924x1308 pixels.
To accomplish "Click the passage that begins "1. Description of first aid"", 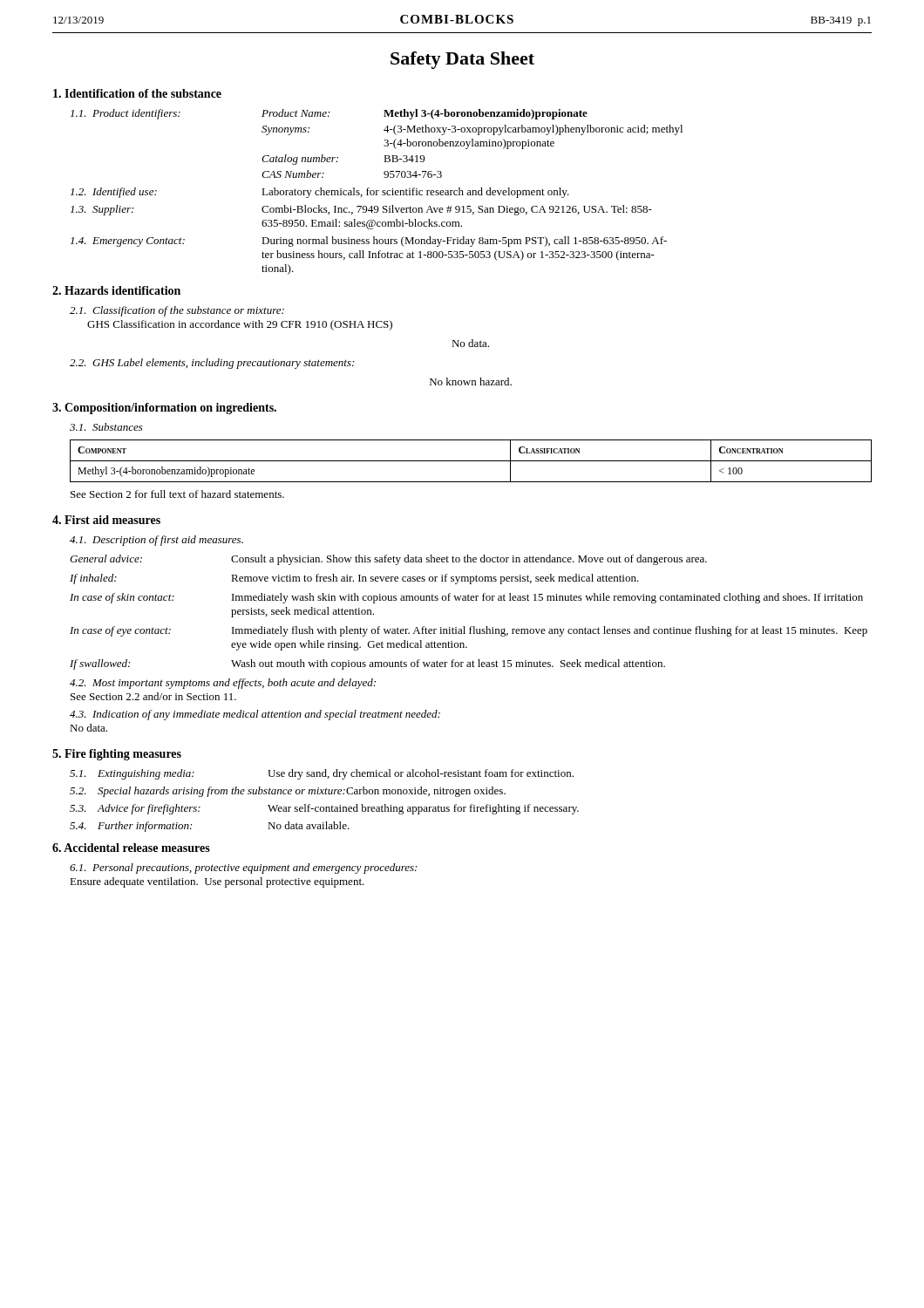I will 157,539.
